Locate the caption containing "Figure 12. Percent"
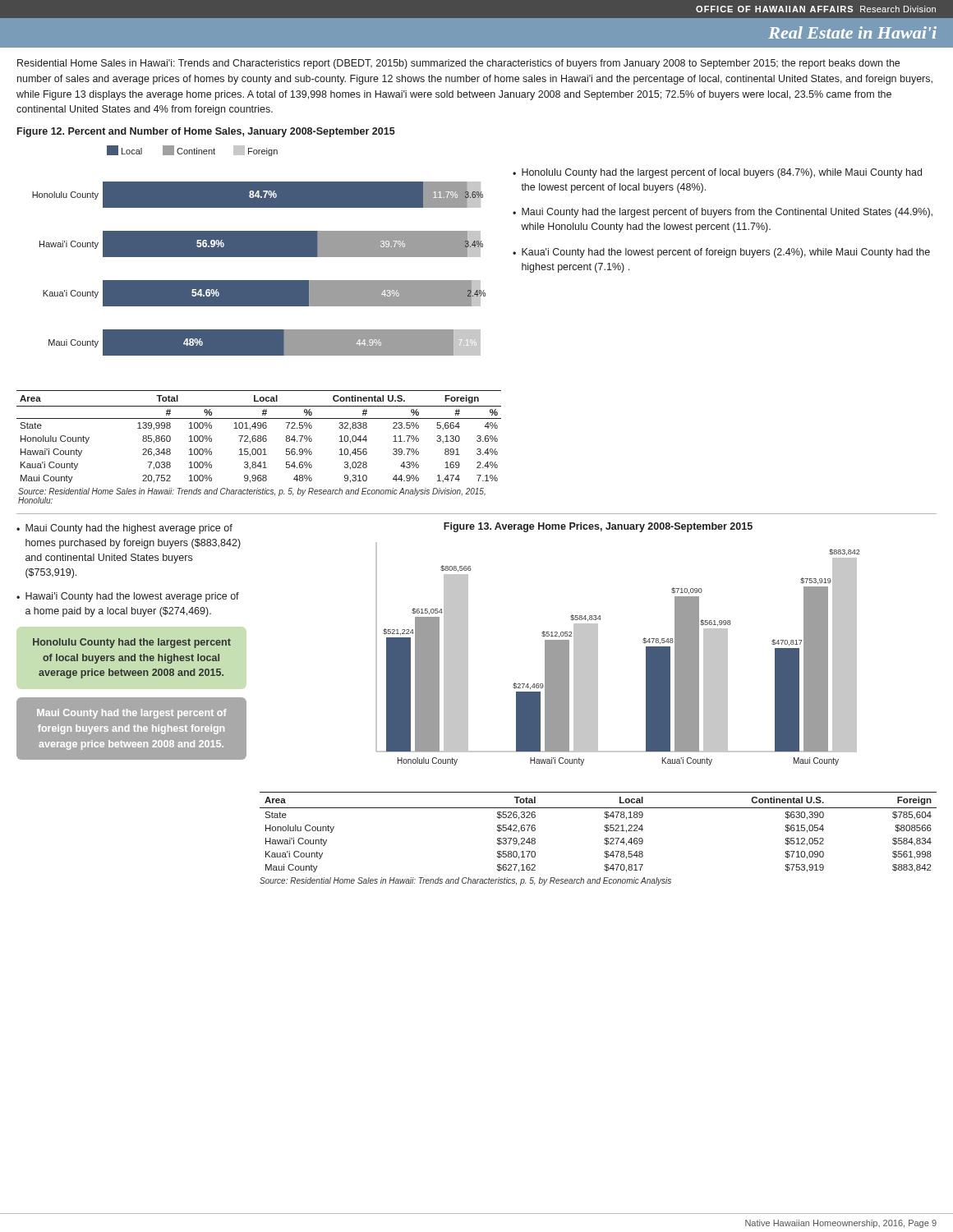Image resolution: width=953 pixels, height=1232 pixels. [206, 131]
